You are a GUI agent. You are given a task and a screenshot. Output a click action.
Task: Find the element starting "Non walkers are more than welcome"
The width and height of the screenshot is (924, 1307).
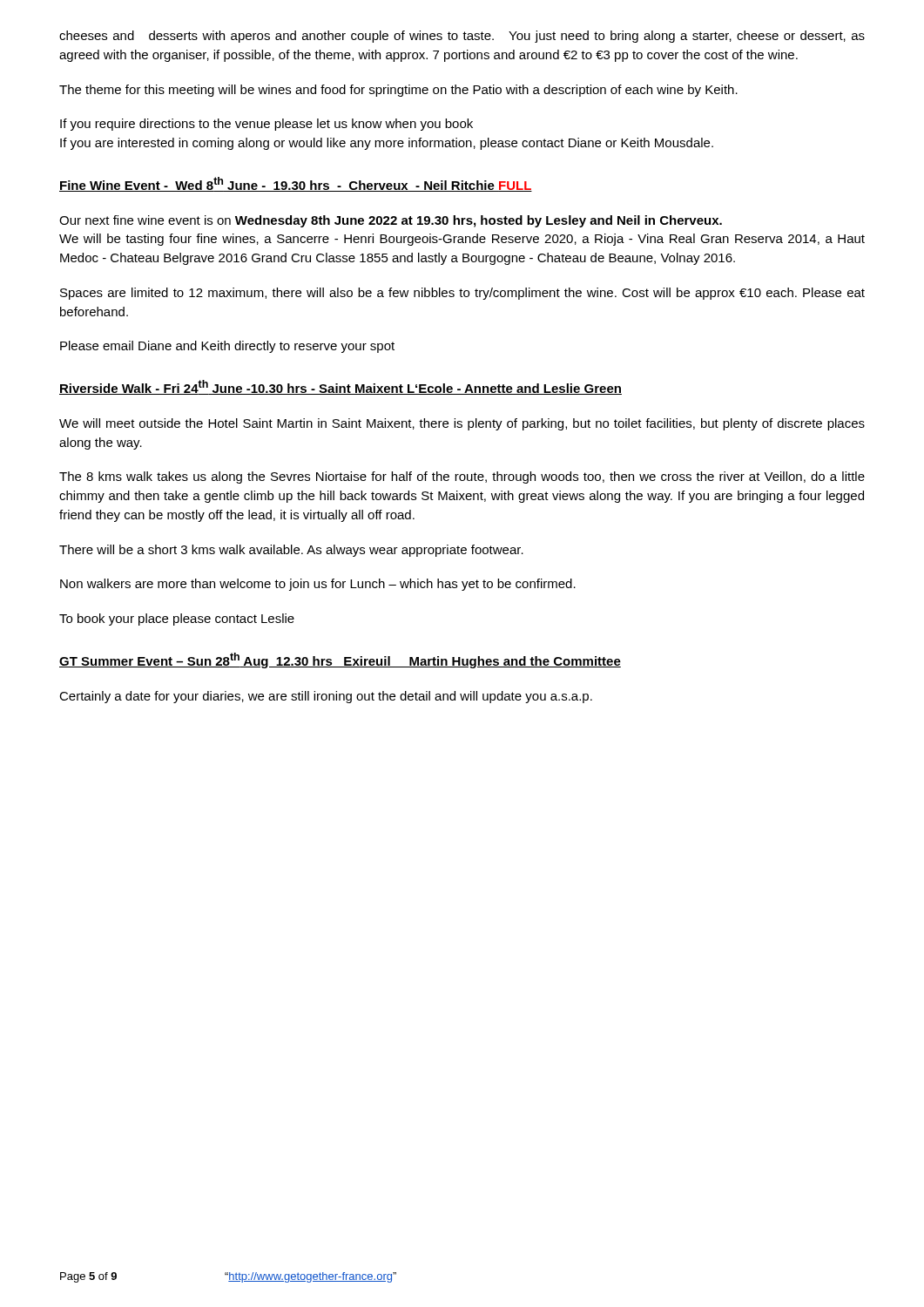tap(462, 584)
